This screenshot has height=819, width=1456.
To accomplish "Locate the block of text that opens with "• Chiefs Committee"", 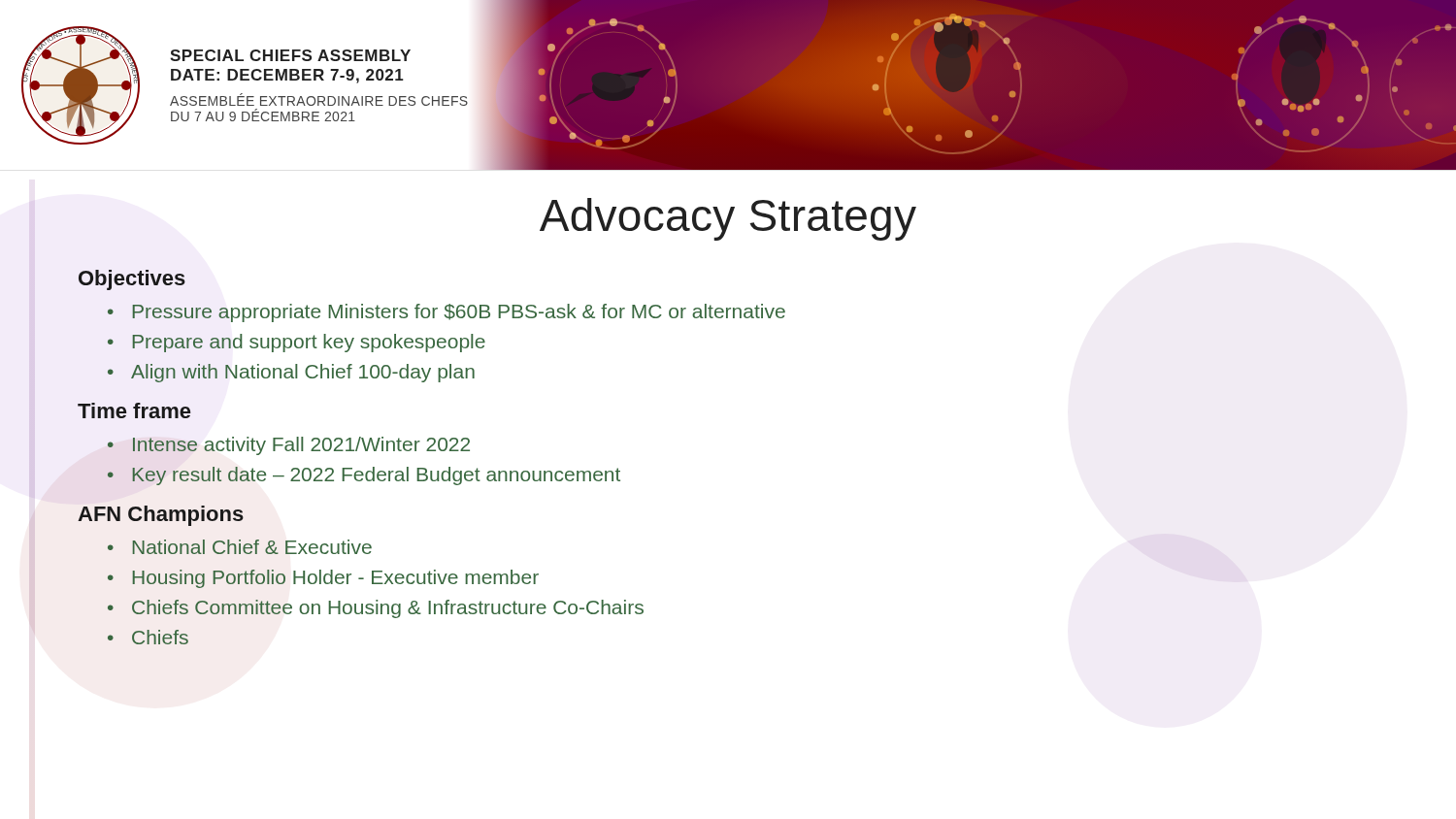I will [376, 607].
